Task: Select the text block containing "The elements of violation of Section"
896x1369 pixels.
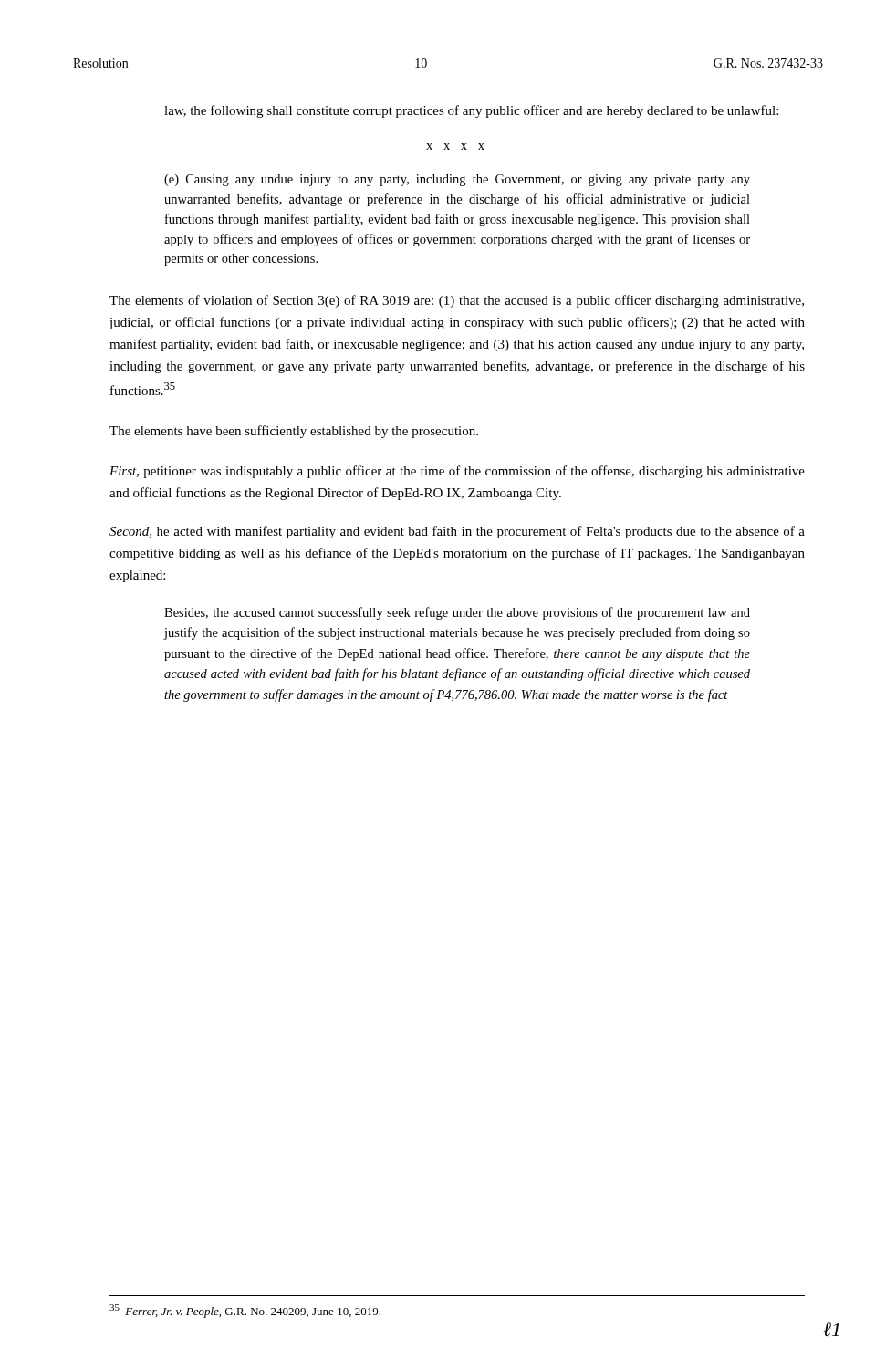Action: (457, 345)
